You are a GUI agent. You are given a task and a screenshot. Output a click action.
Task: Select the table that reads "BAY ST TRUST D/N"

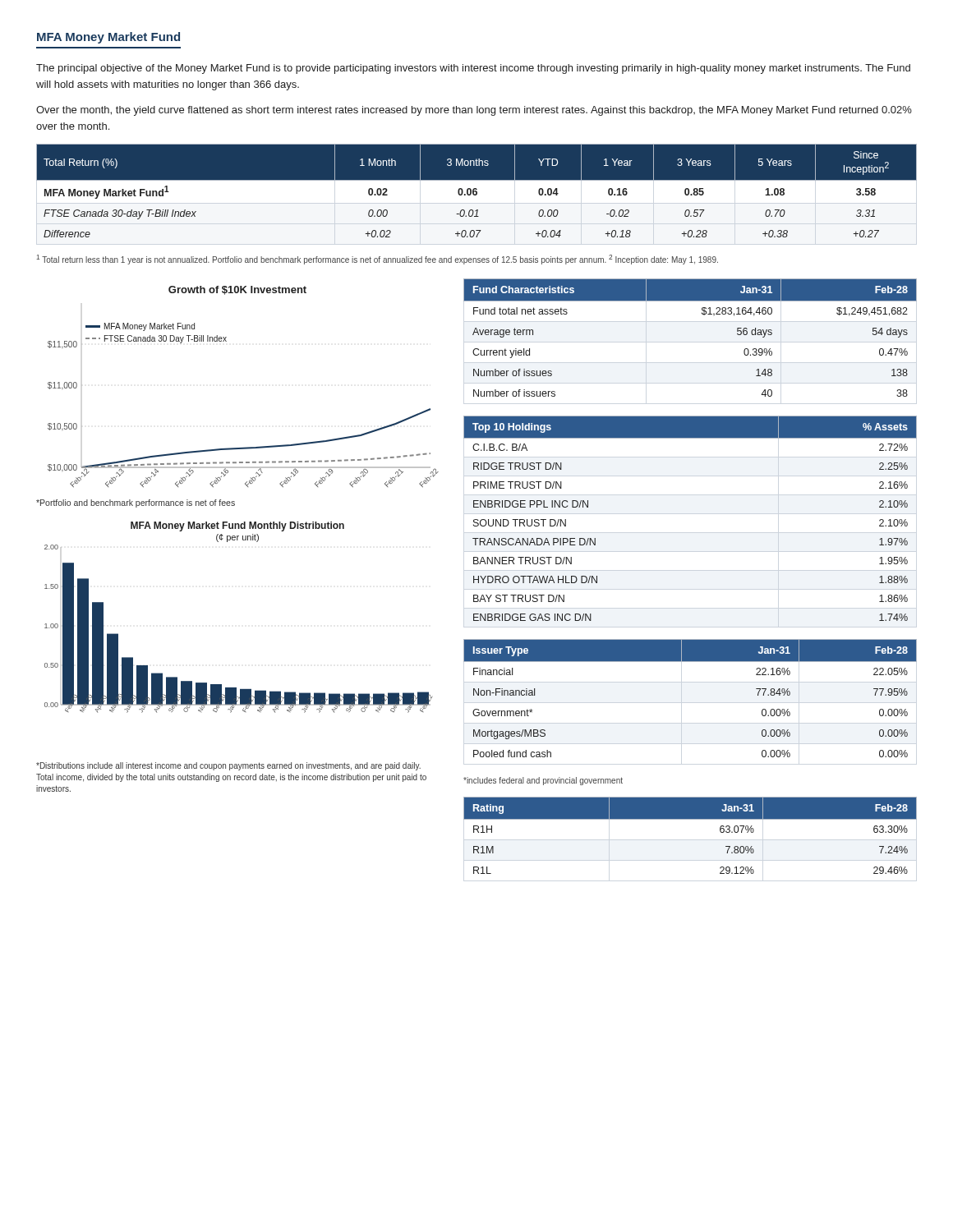point(690,521)
